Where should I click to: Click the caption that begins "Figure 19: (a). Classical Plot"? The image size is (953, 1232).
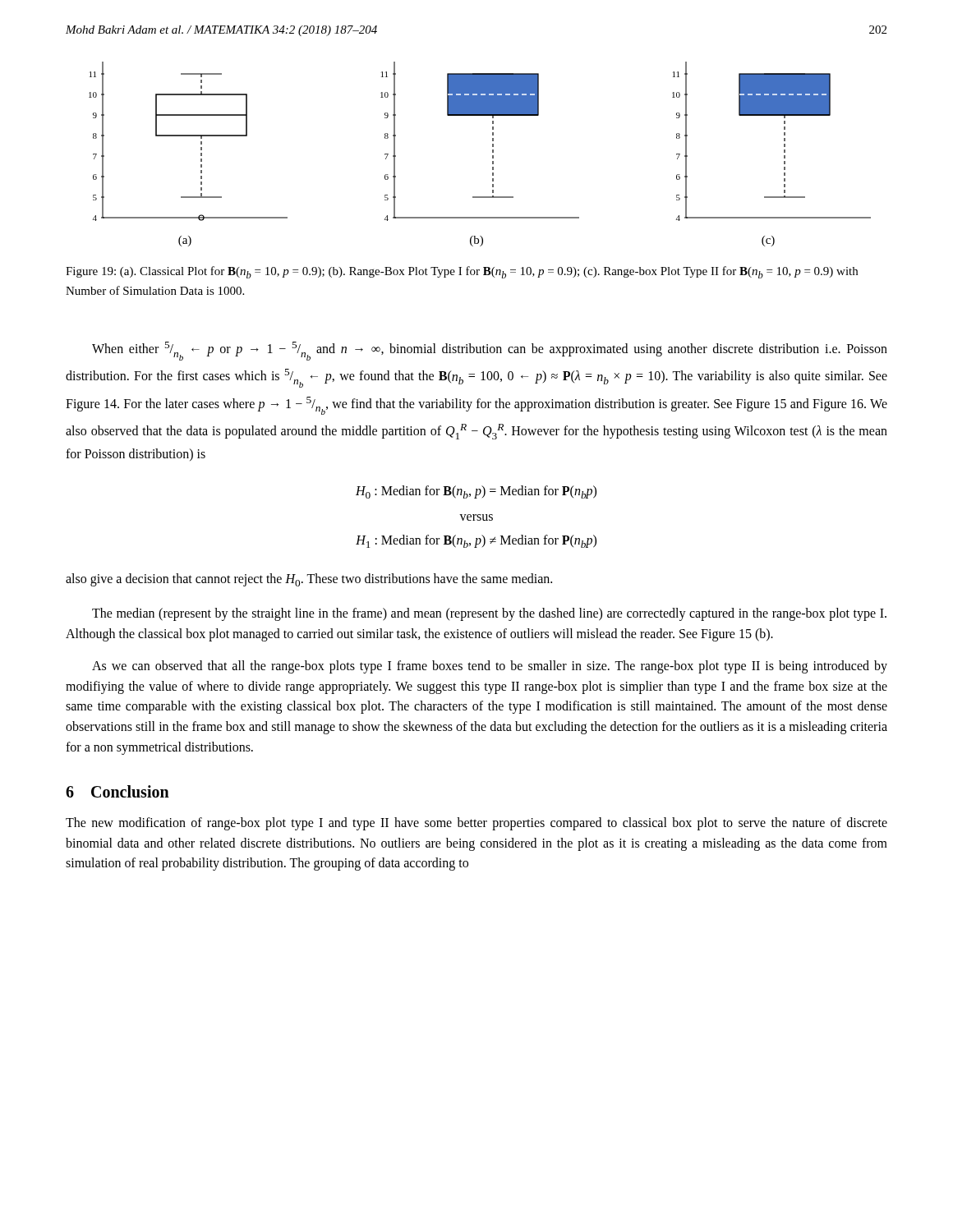pyautogui.click(x=476, y=282)
